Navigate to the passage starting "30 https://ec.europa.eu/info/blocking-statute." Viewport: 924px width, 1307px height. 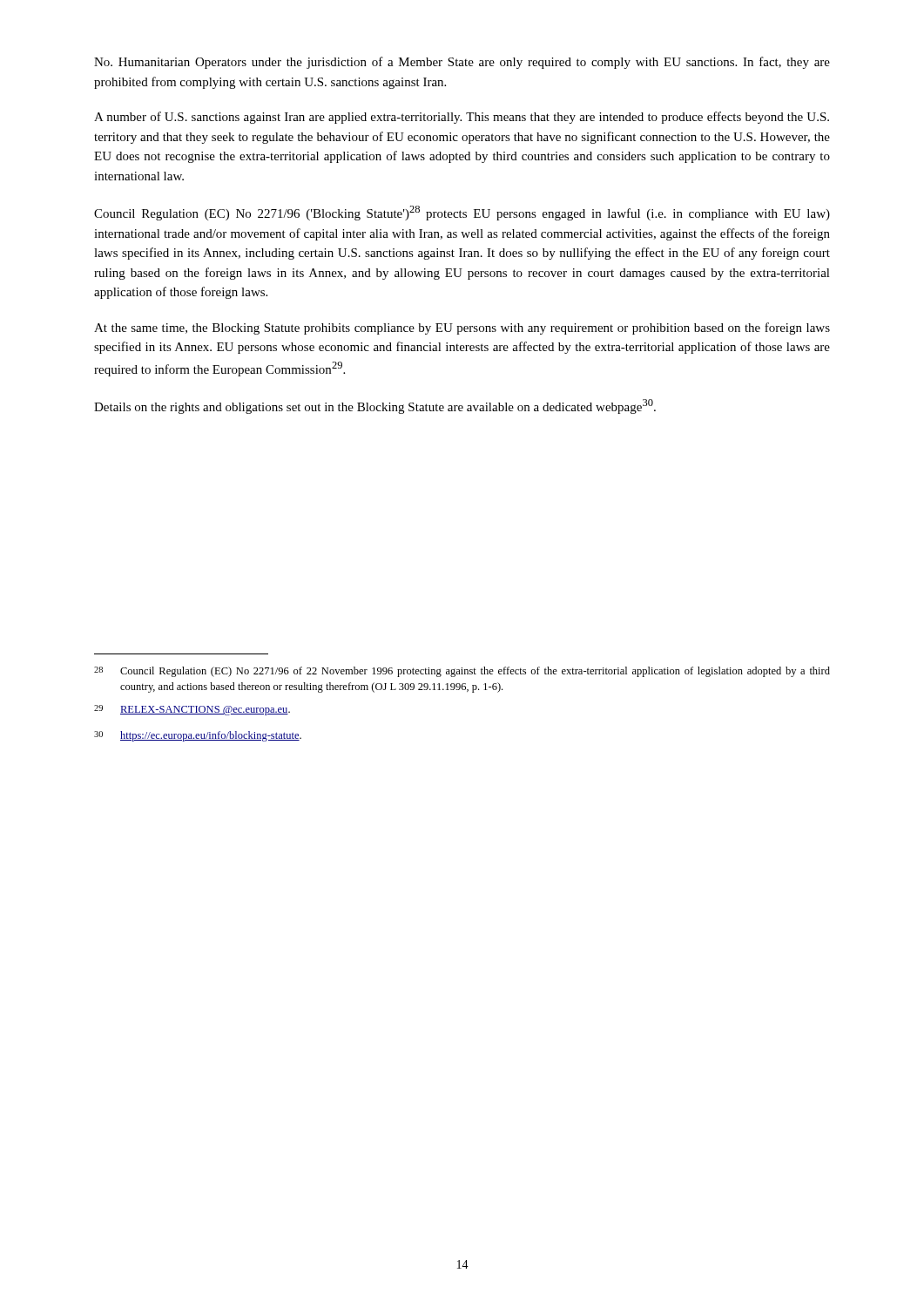198,736
